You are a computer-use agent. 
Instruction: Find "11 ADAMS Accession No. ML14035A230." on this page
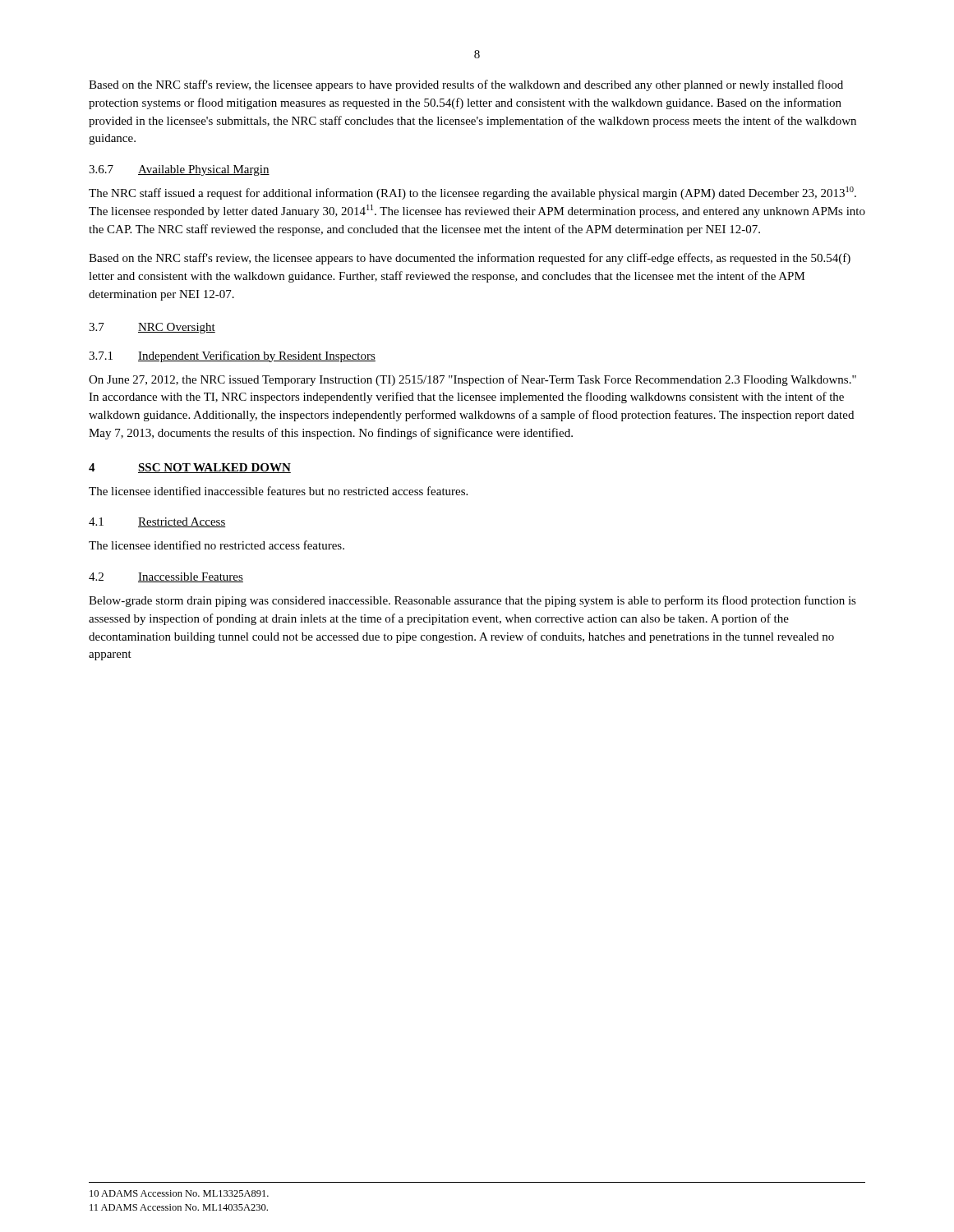pos(179,1207)
